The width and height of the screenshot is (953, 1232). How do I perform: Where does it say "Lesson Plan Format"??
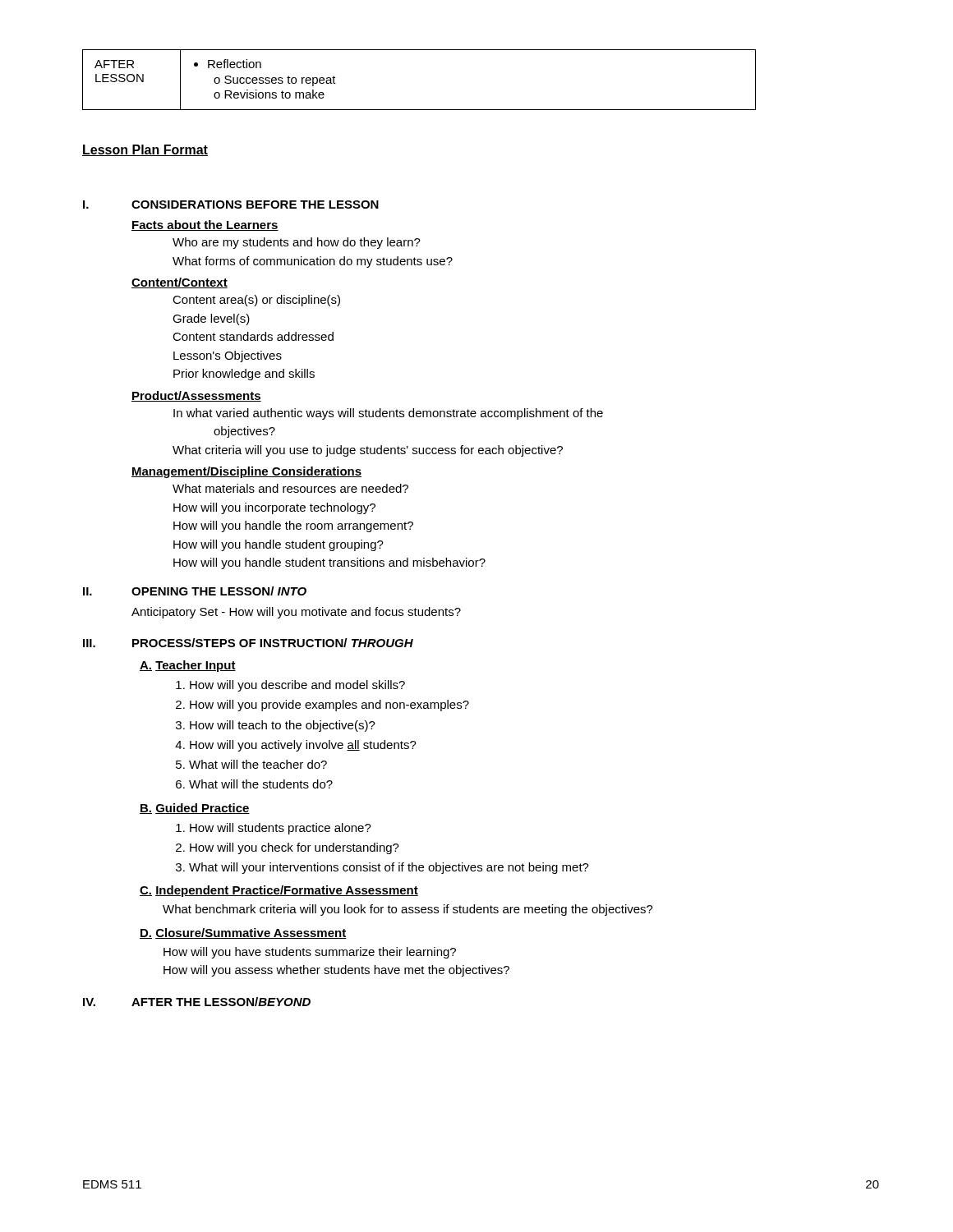145,150
